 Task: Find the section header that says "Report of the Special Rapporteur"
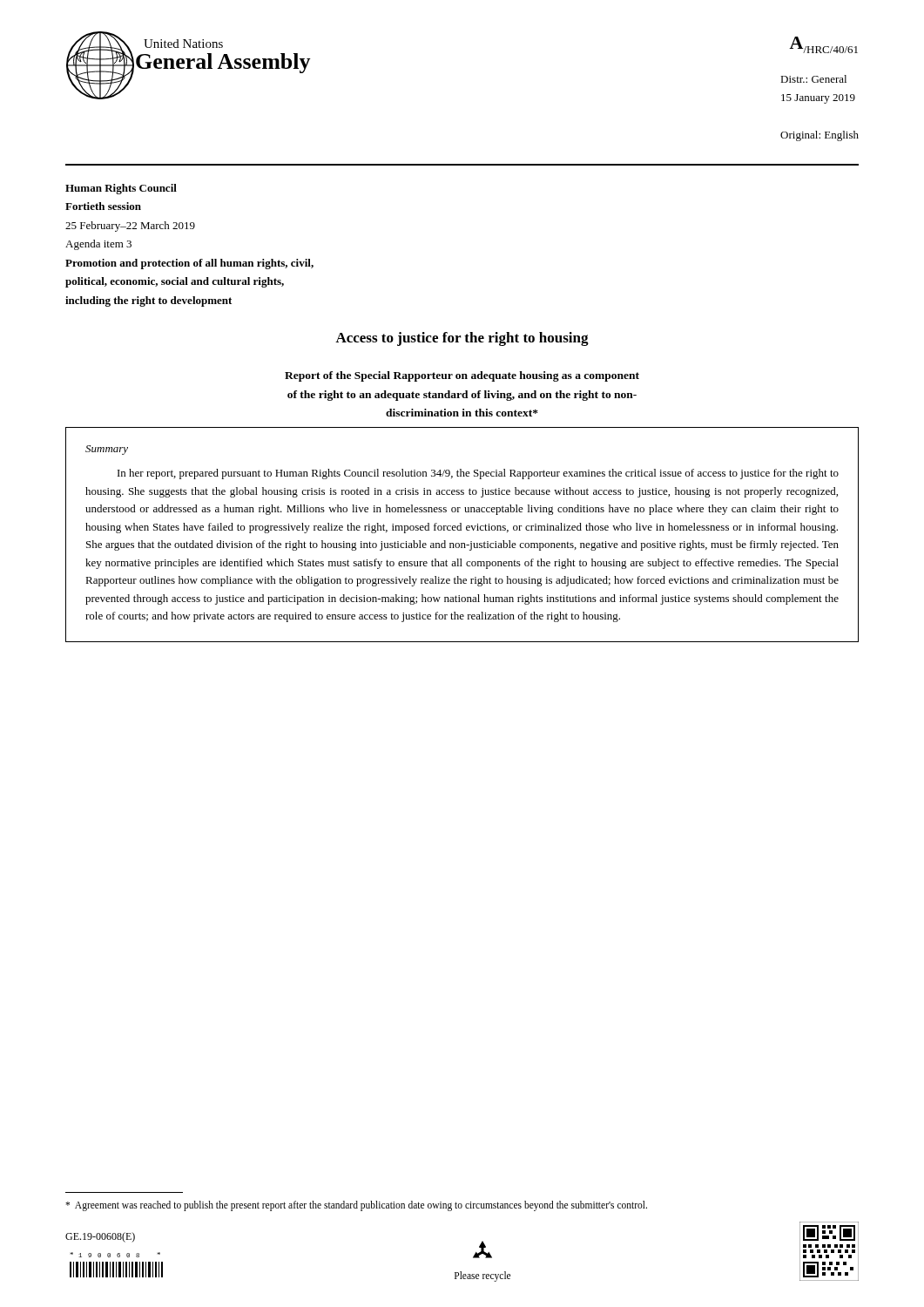462,394
